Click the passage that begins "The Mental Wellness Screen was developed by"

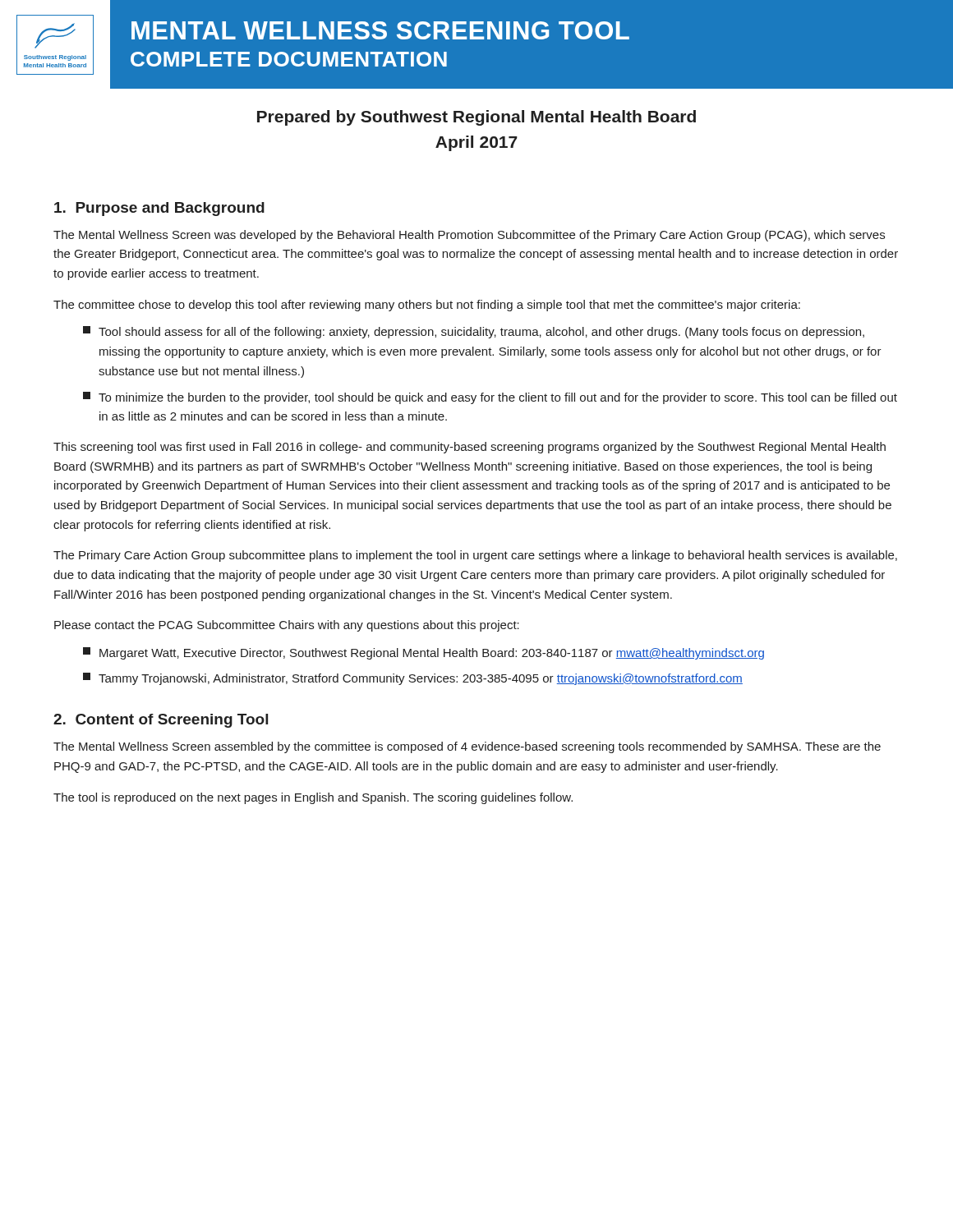click(x=476, y=254)
